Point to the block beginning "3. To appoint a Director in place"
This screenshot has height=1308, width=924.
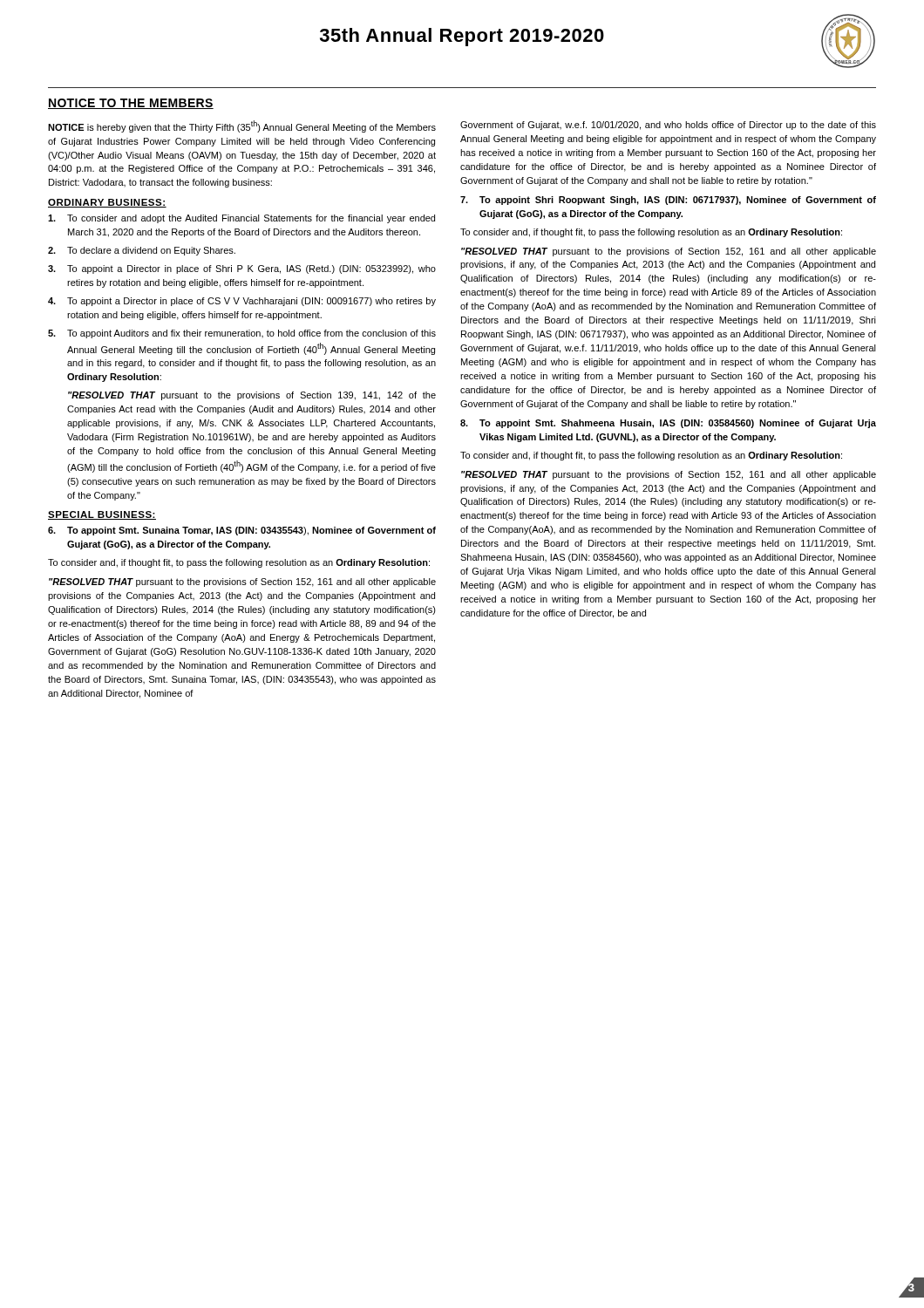[242, 277]
